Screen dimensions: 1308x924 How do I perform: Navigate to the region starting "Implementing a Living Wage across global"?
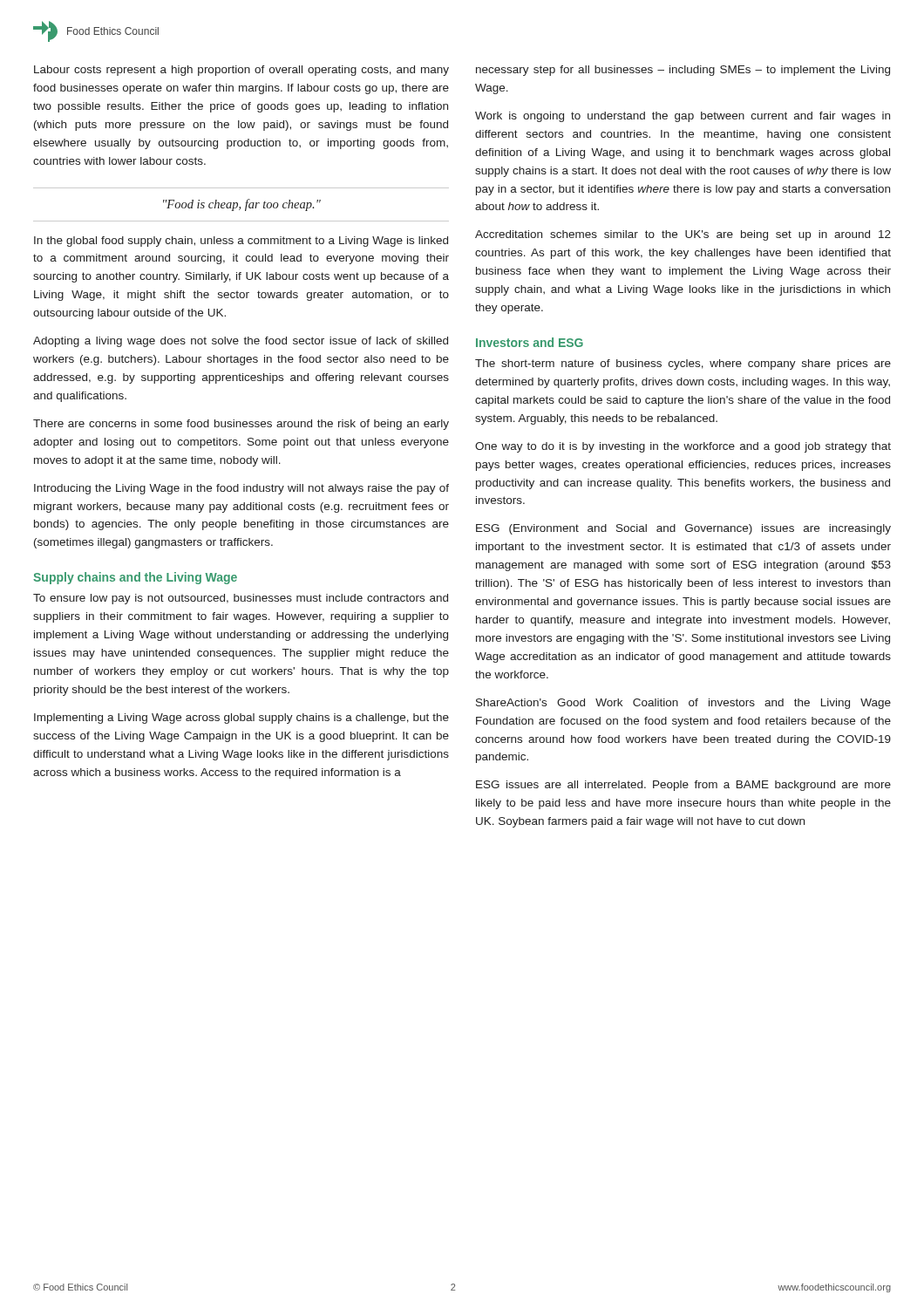[x=241, y=745]
